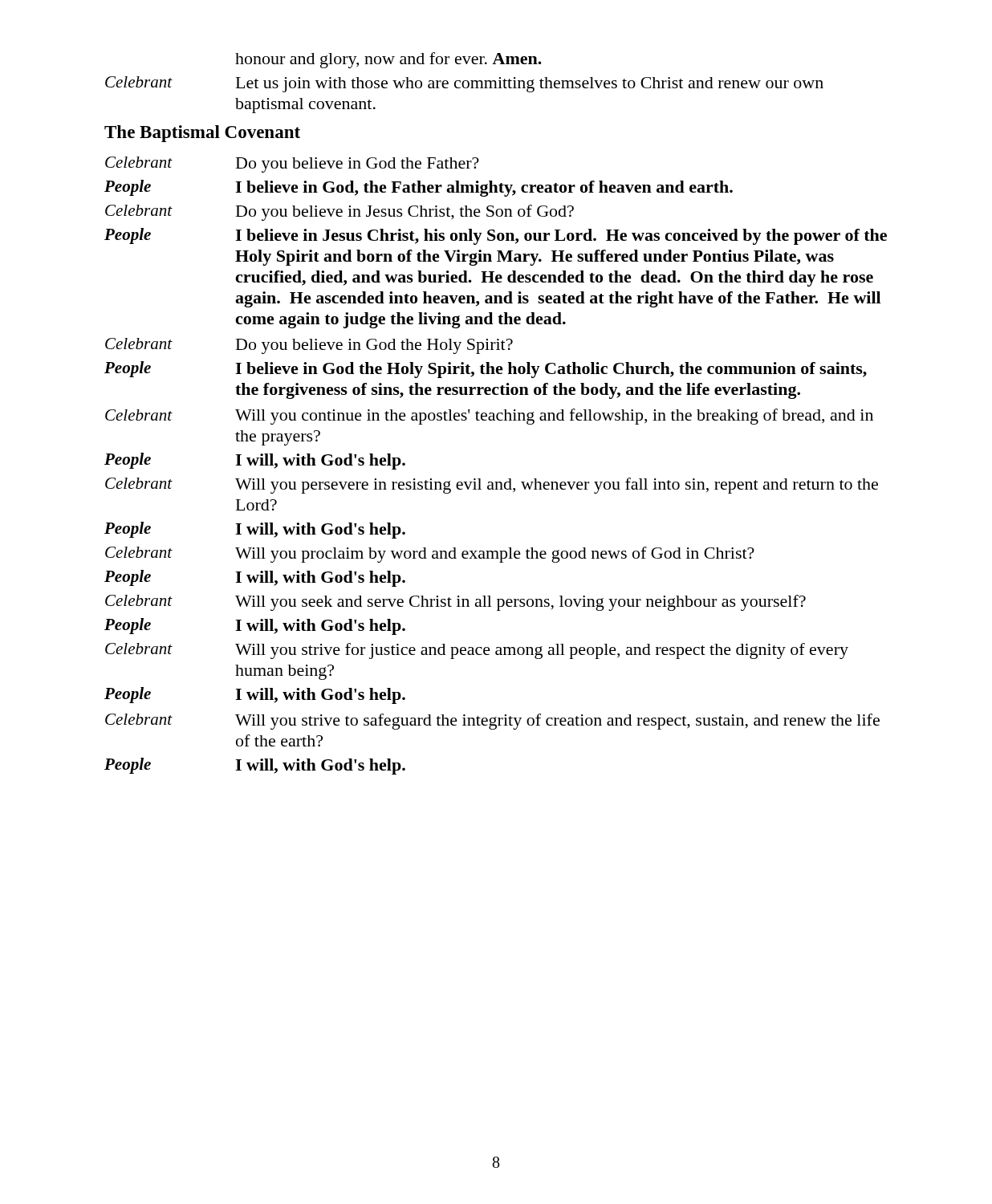Locate the block of text that opens with "Celebrant Will you proclaim by"
This screenshot has width=992, height=1204.
coord(496,553)
